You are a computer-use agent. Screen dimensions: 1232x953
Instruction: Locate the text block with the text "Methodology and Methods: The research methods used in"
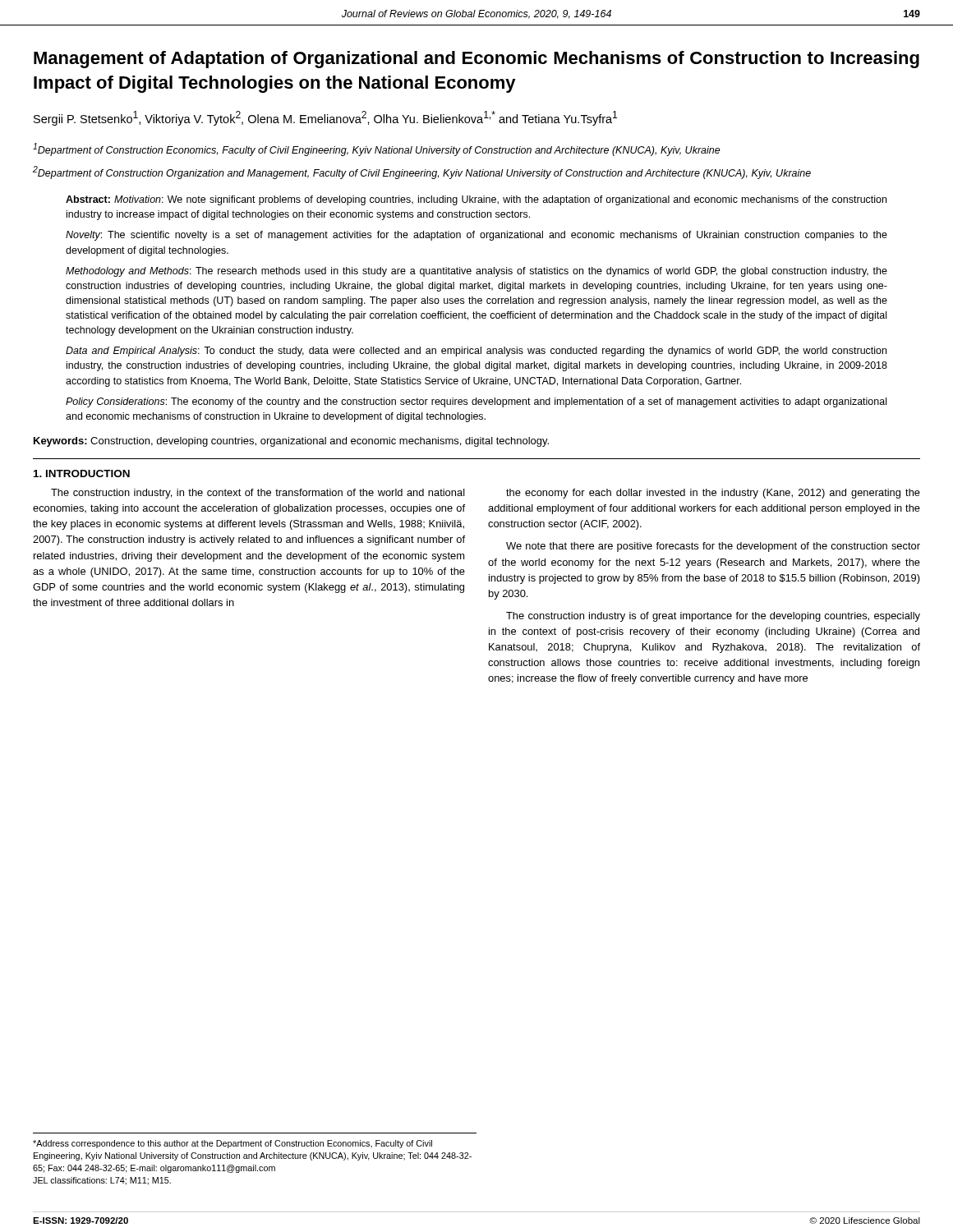pos(476,301)
